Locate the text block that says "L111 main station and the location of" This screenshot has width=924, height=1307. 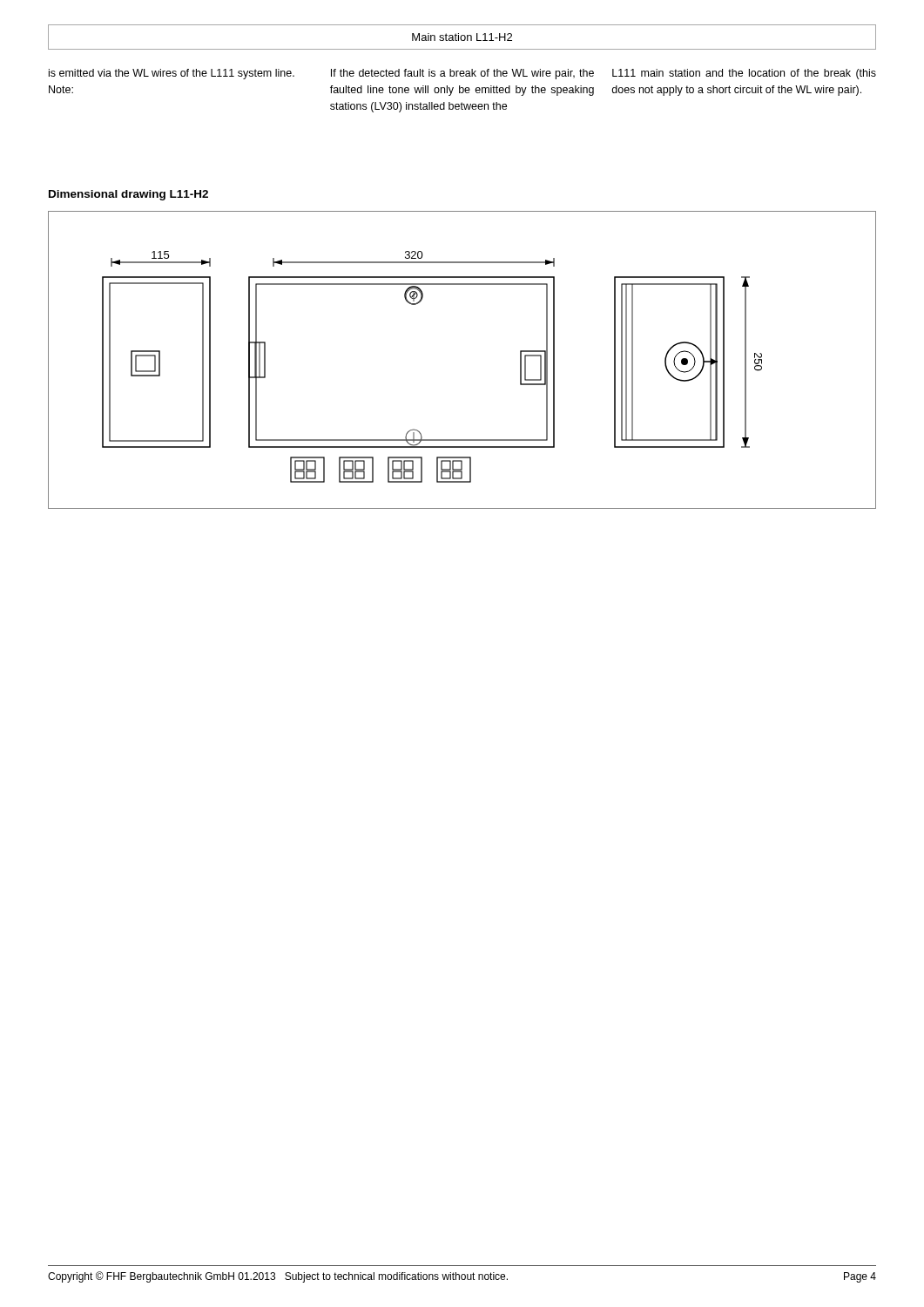tap(744, 81)
